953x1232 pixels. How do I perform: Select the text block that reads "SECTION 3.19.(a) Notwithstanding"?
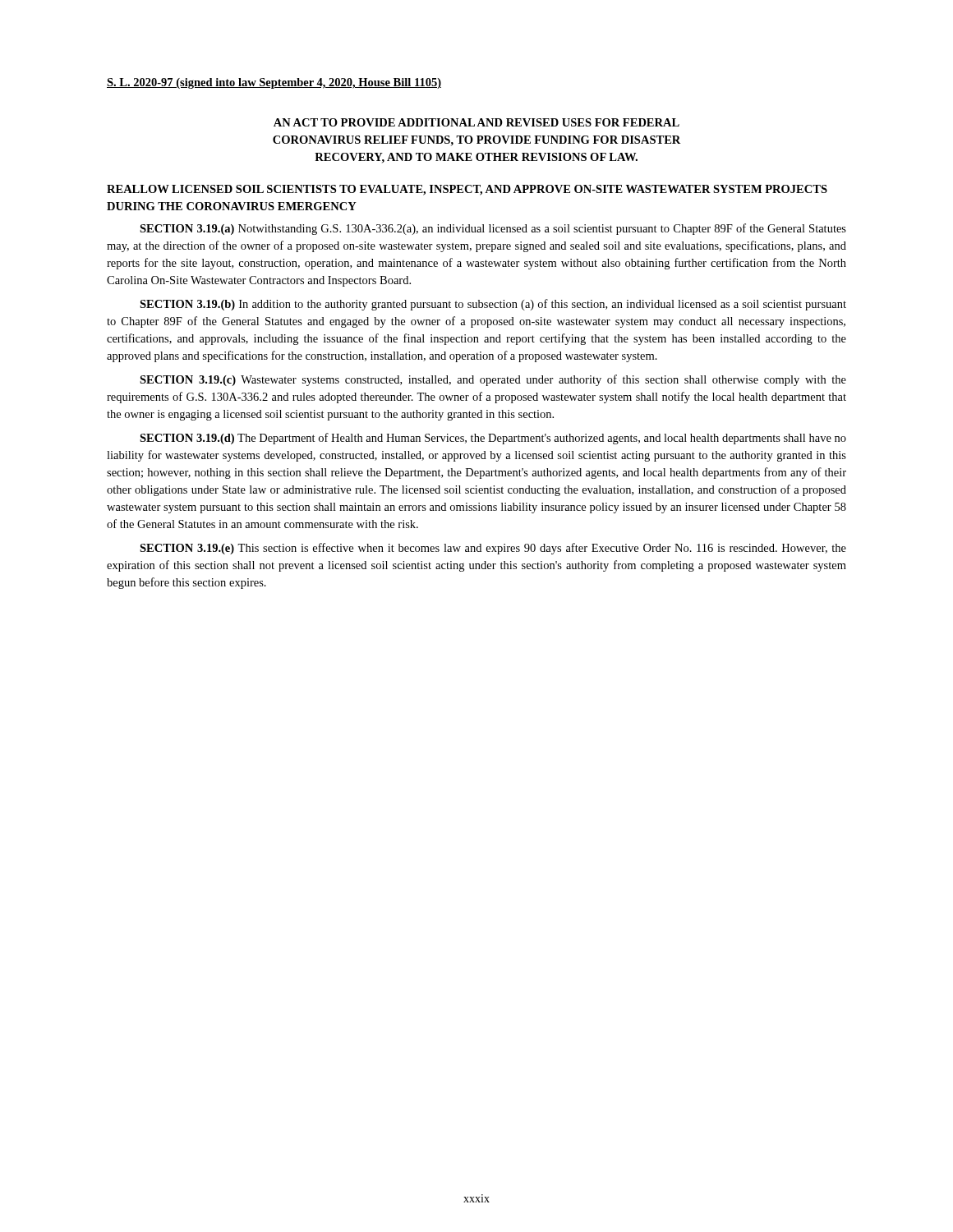(476, 255)
